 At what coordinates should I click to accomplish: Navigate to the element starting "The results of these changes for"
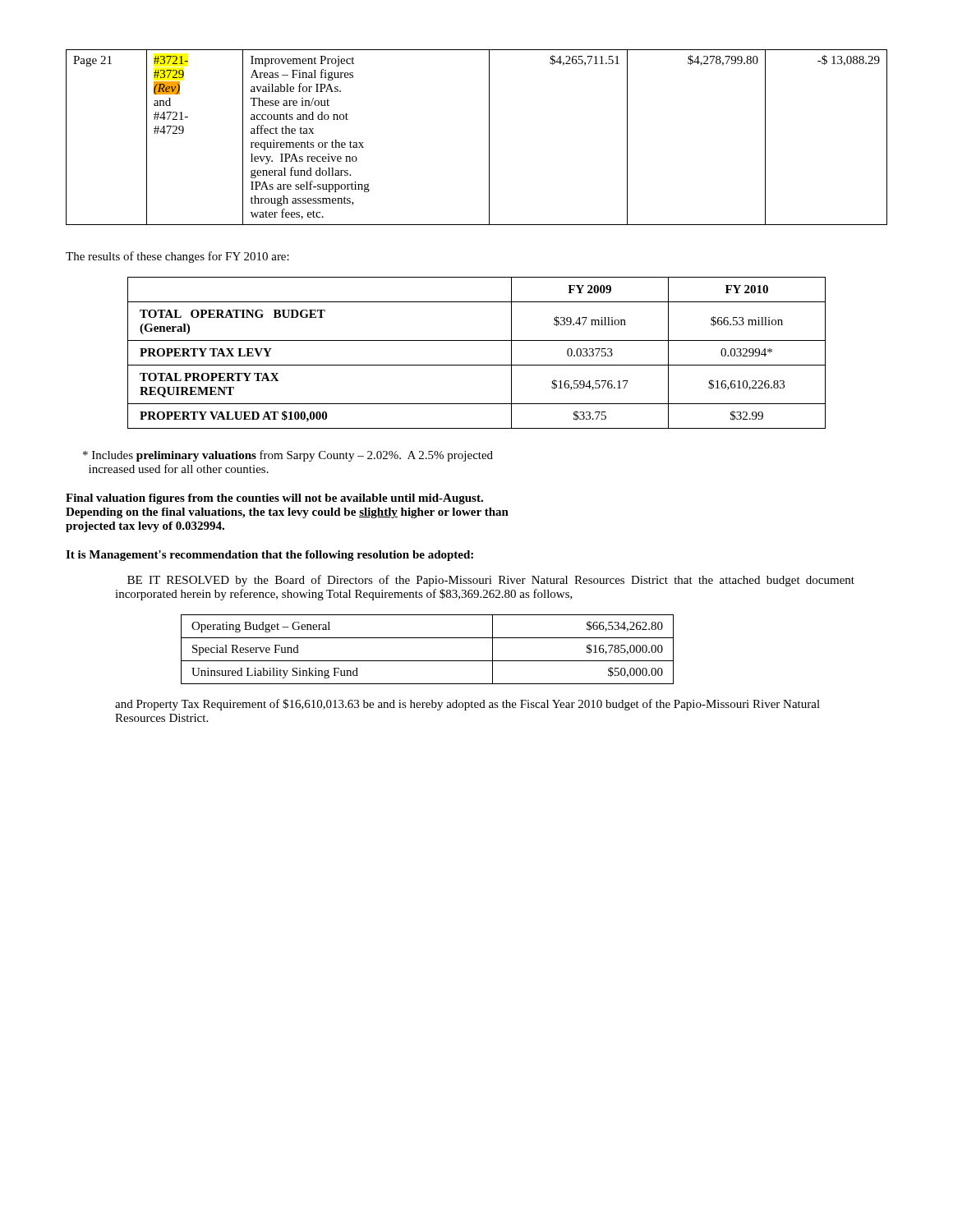coord(178,256)
